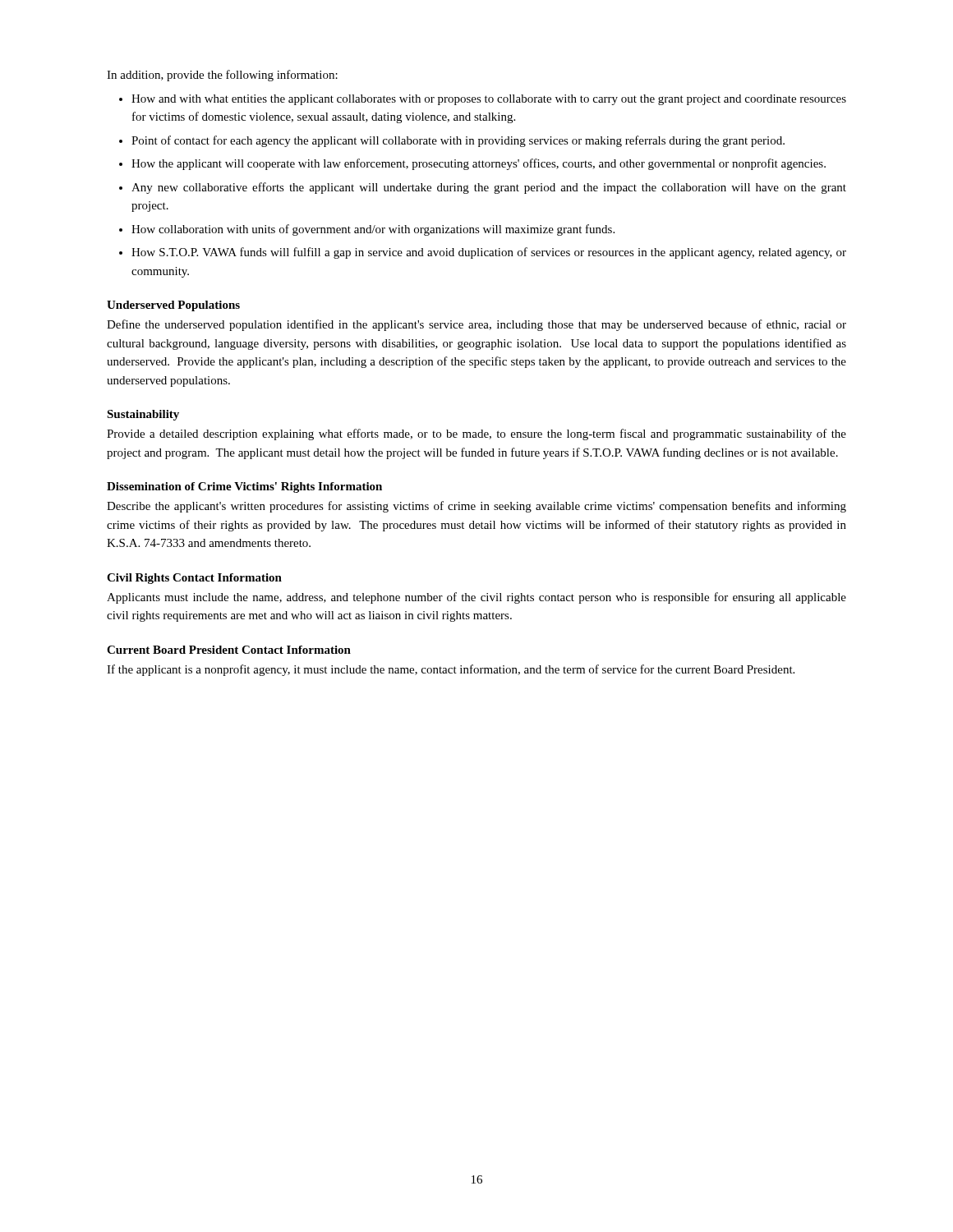Select the list item that reads "How the applicant will cooperate"
Image resolution: width=953 pixels, height=1232 pixels.
coord(479,163)
